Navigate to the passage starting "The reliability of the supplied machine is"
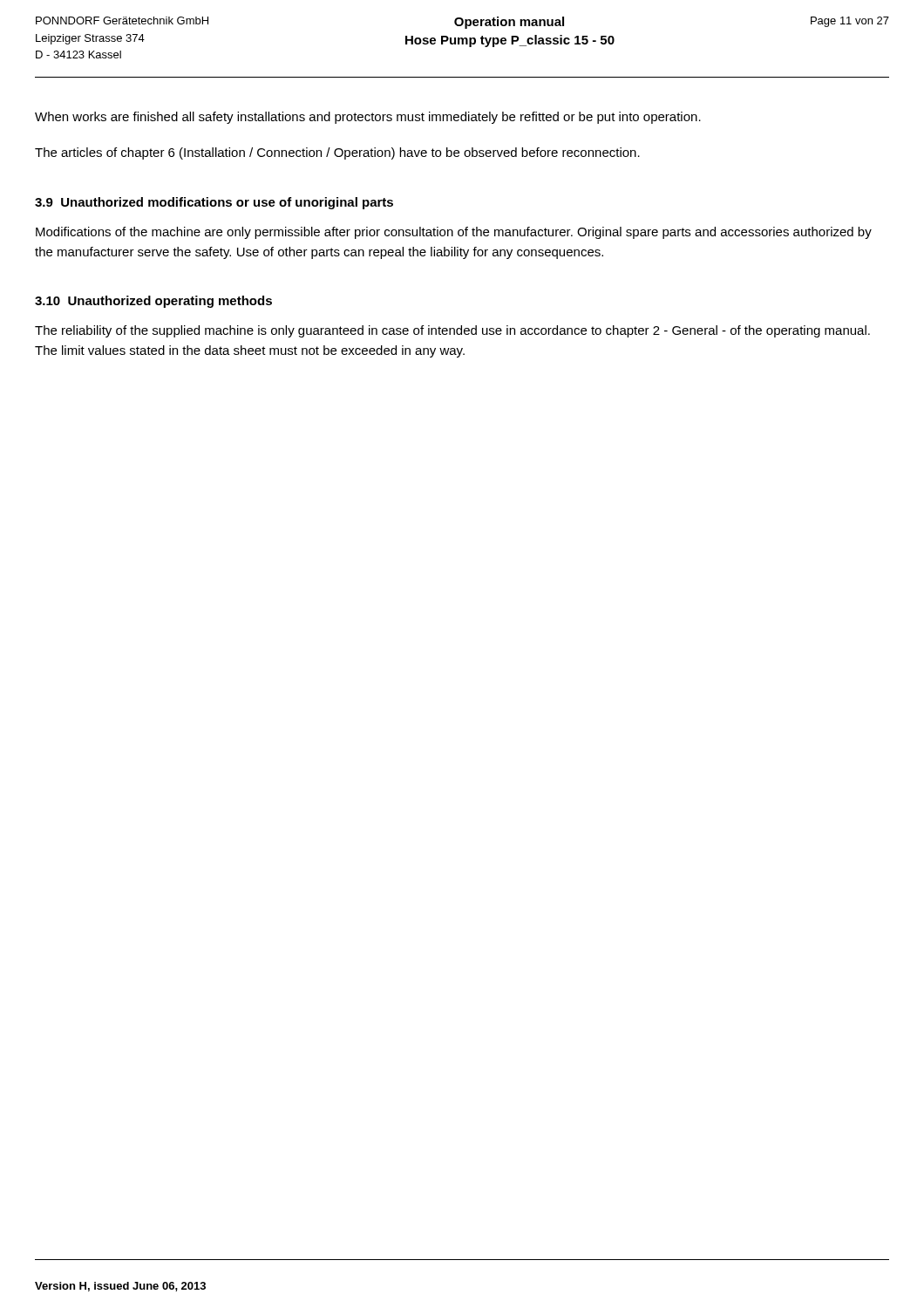 (453, 340)
